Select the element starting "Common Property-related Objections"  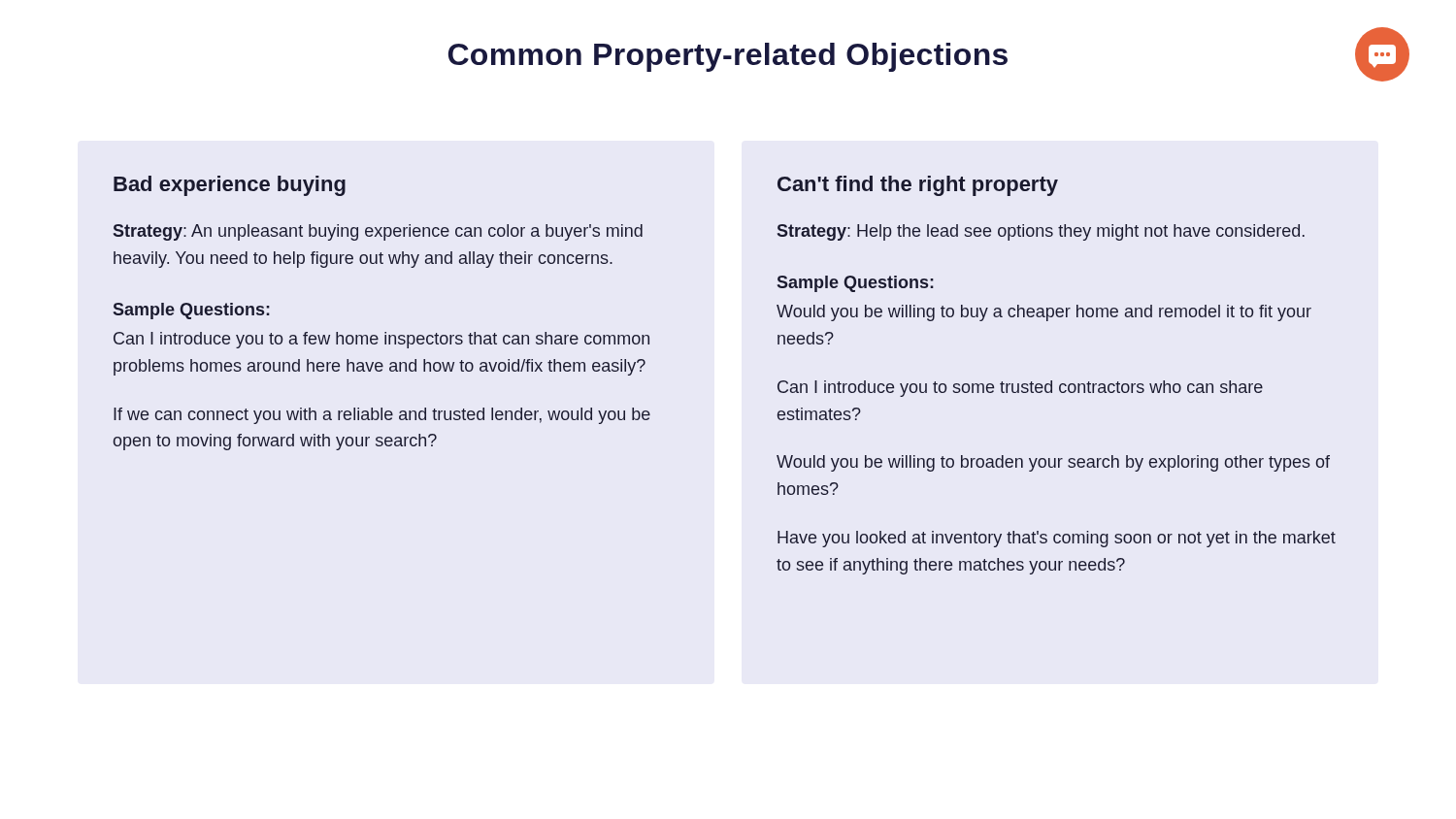coord(728,55)
